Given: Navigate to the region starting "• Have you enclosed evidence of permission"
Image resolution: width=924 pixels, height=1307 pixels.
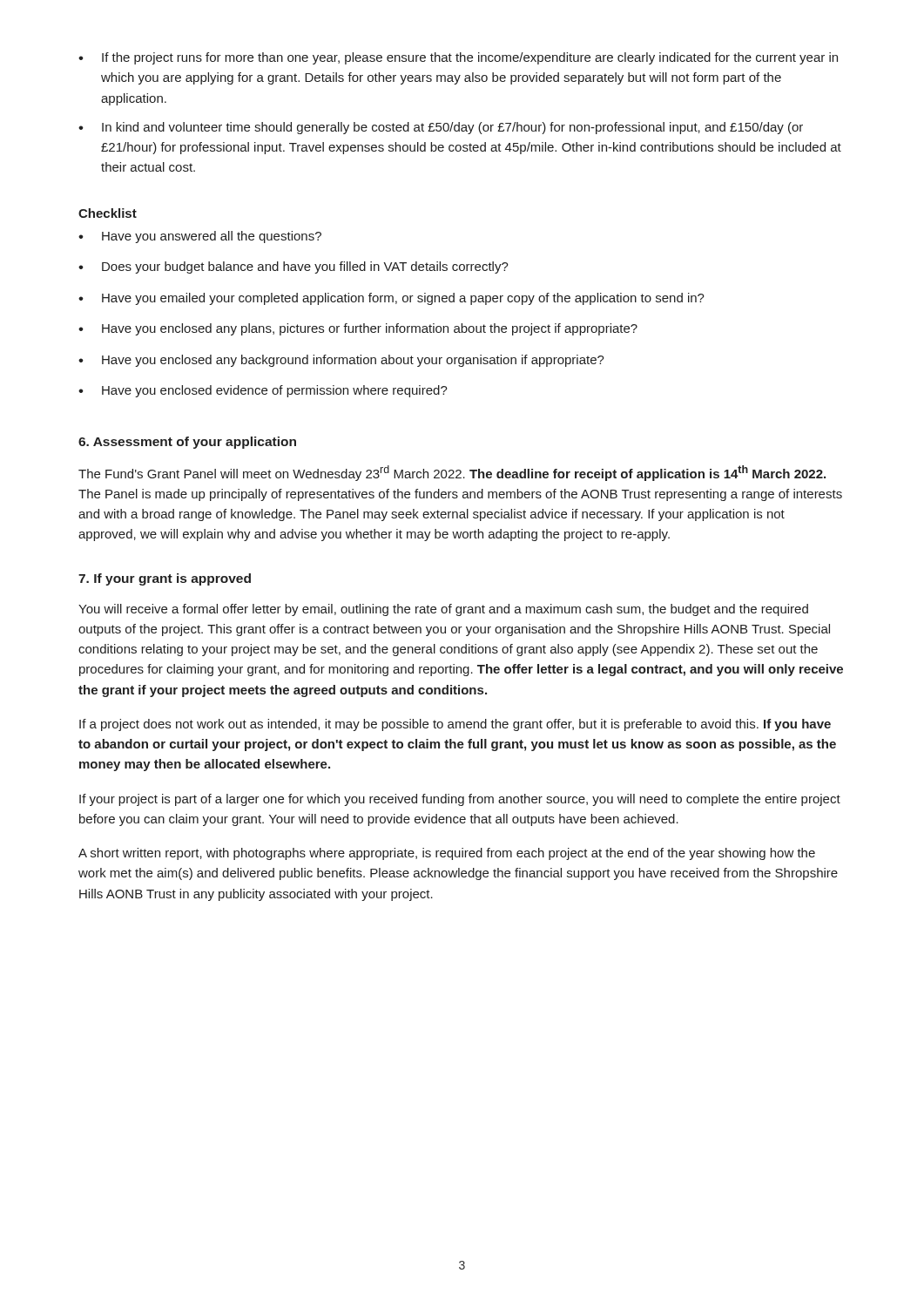Looking at the screenshot, I should [263, 391].
